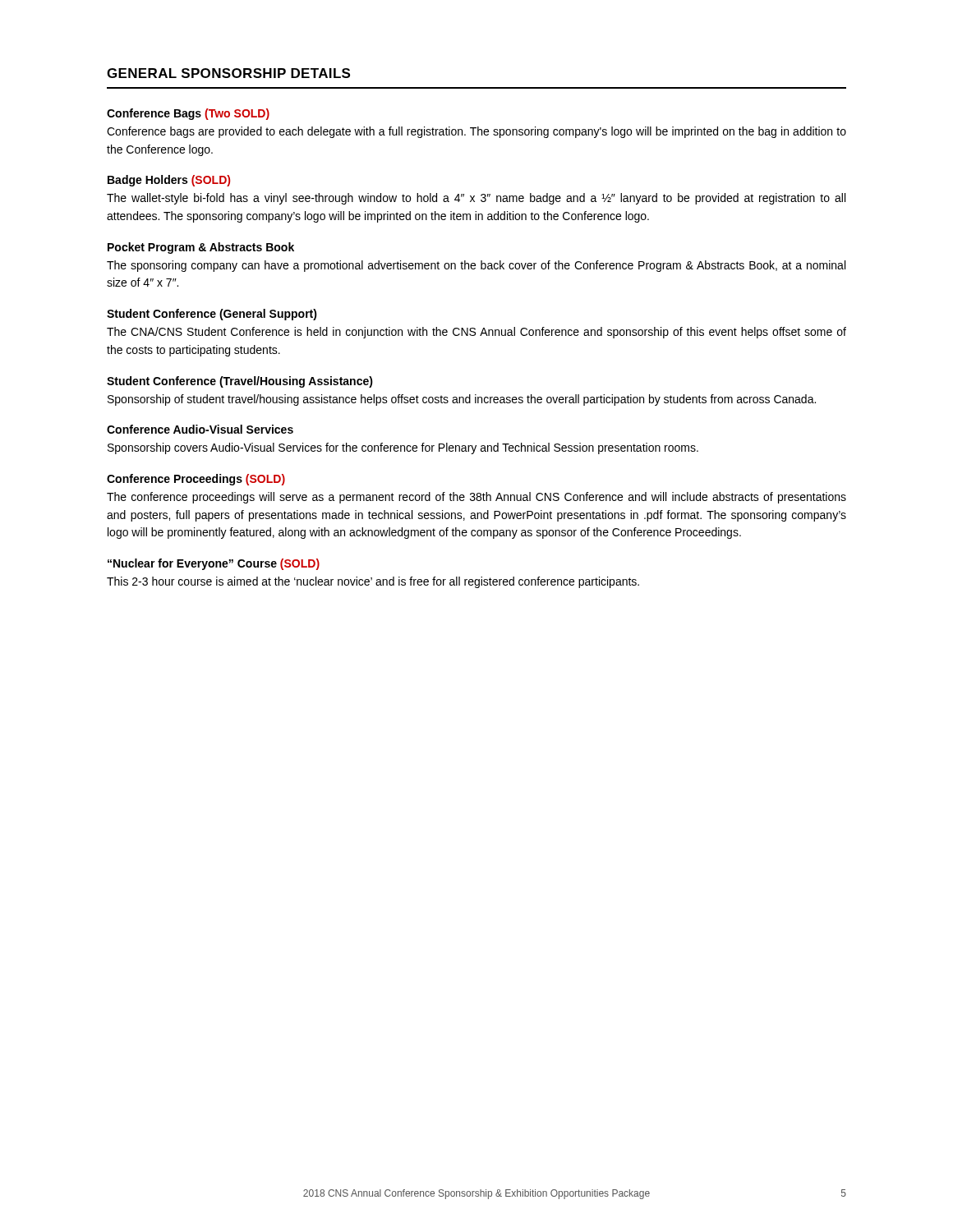
Task: Locate the title with the text "GENERAL SPONSORSHIP DETAILS"
Action: pyautogui.click(x=228, y=73)
